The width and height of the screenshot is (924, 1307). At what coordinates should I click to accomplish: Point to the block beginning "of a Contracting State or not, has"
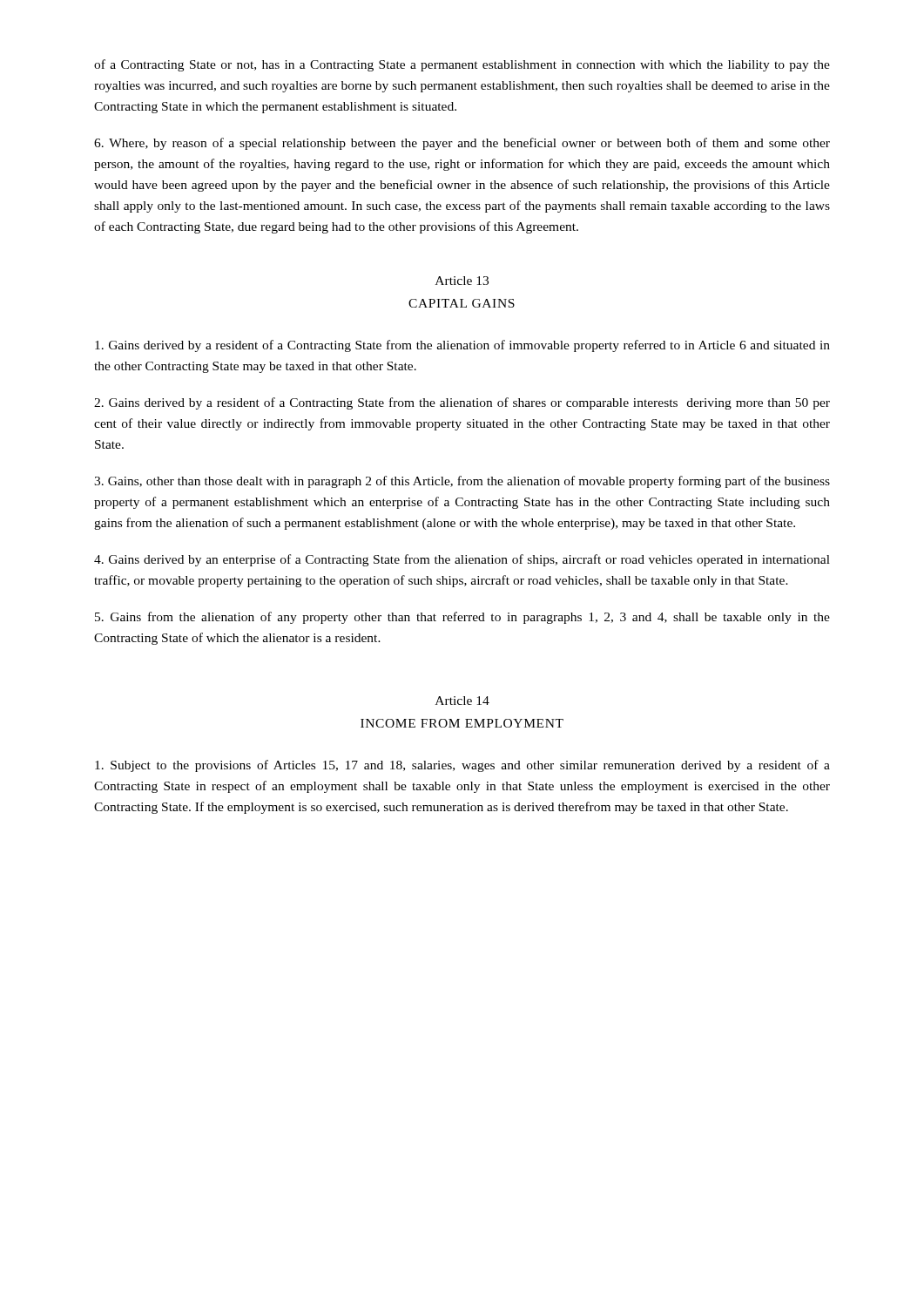click(x=462, y=85)
